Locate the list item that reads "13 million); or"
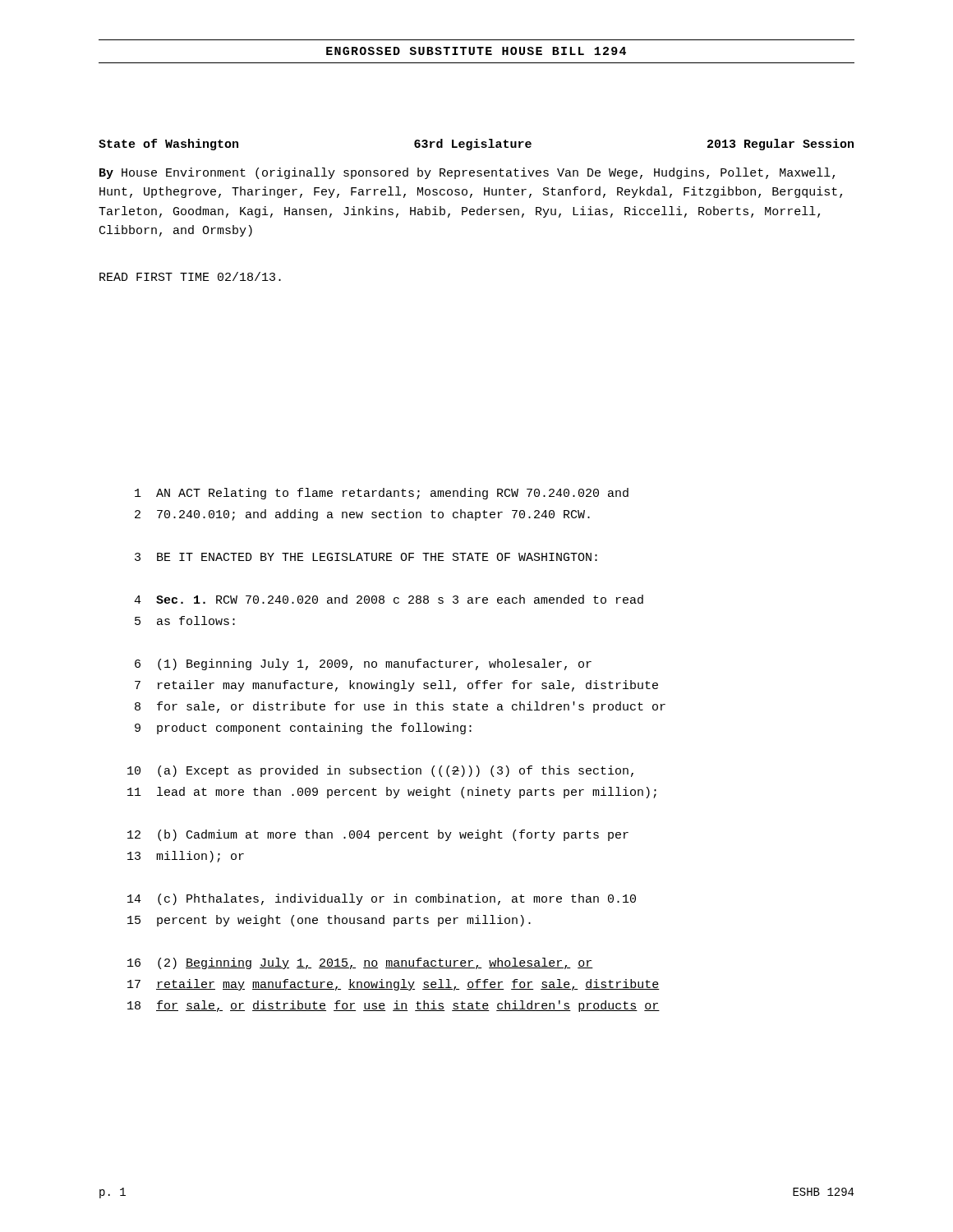The image size is (953, 1232). pos(186,857)
